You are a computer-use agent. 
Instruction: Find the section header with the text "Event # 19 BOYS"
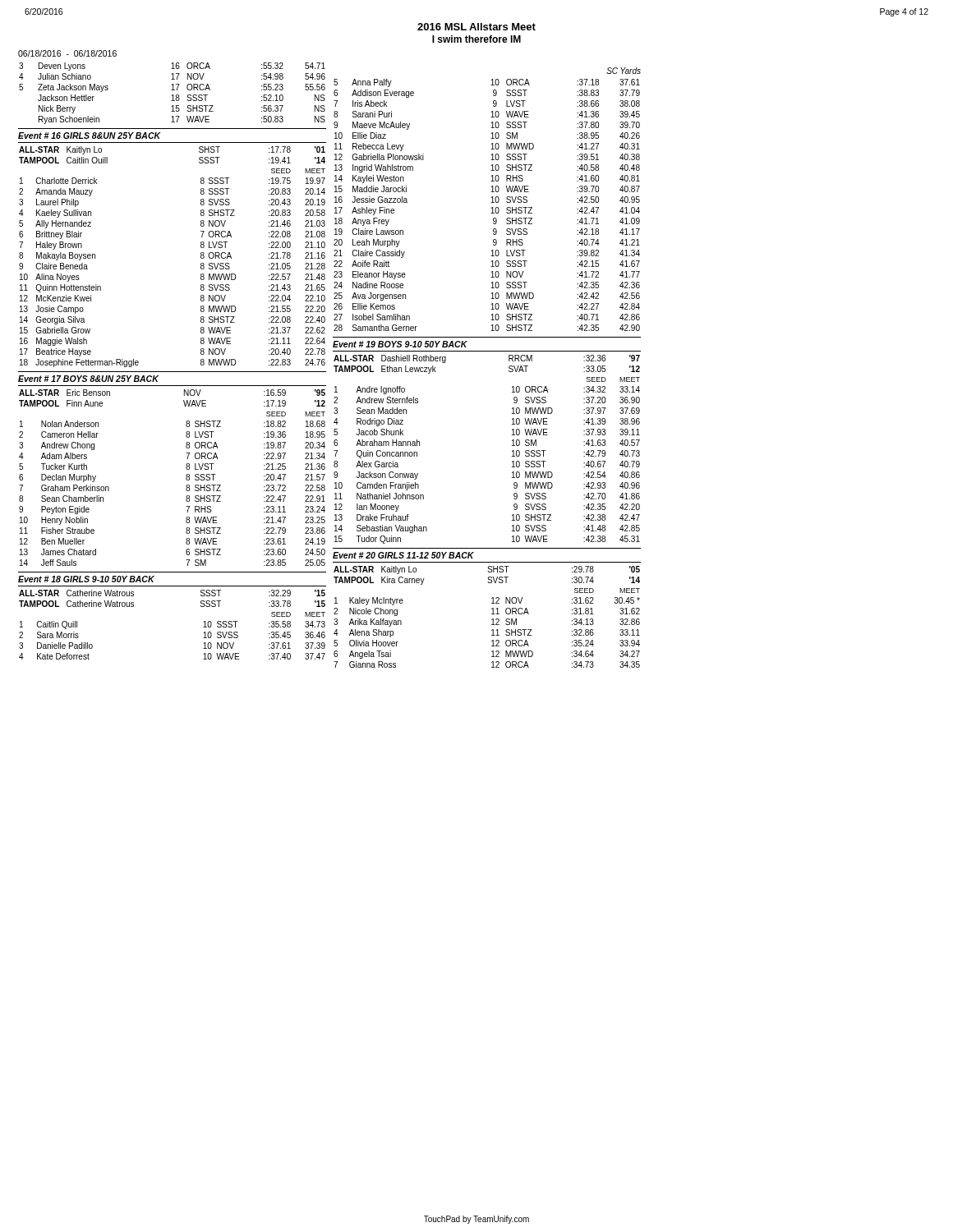tap(400, 344)
